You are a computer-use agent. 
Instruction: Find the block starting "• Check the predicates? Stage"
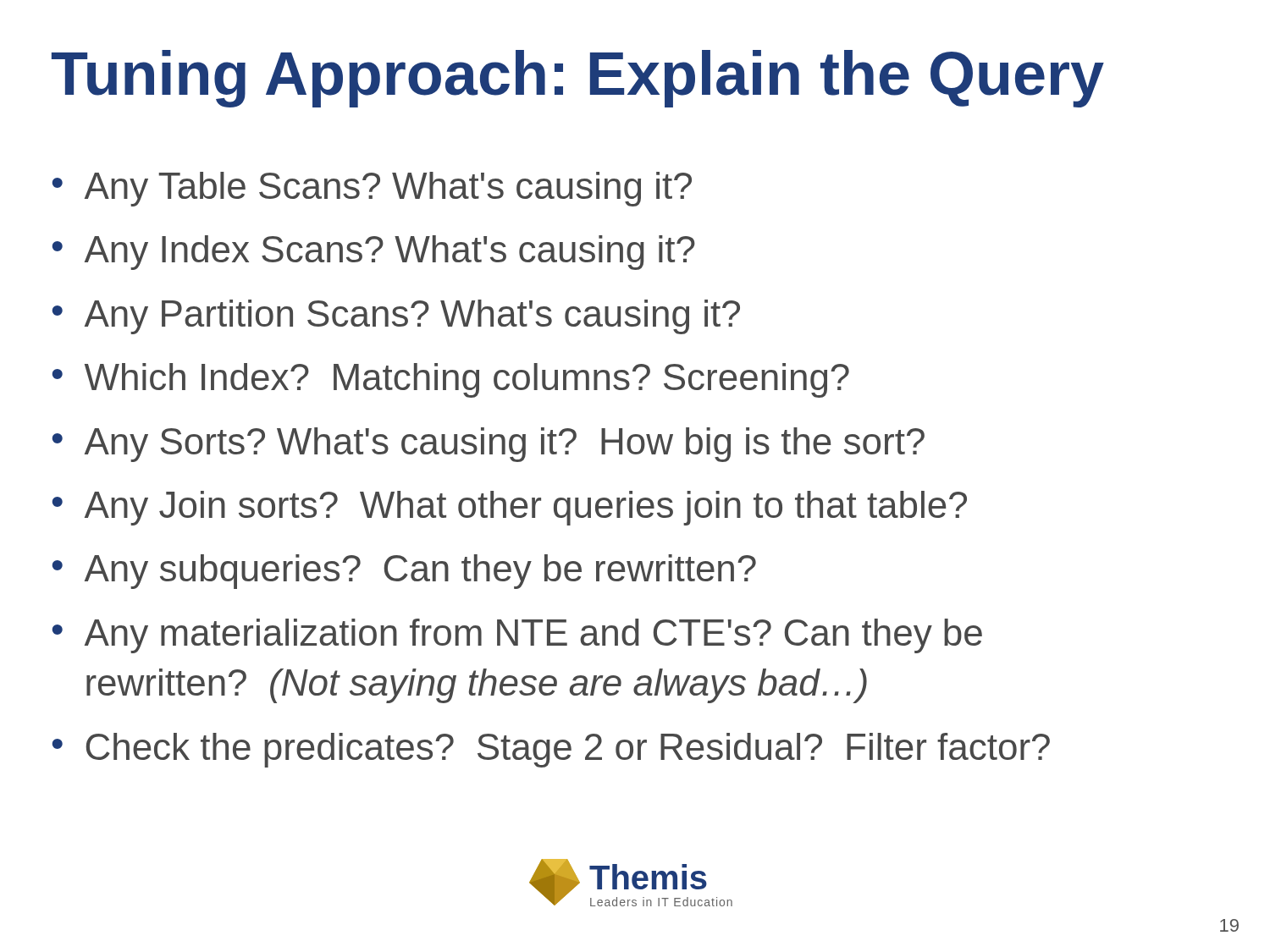(x=551, y=747)
